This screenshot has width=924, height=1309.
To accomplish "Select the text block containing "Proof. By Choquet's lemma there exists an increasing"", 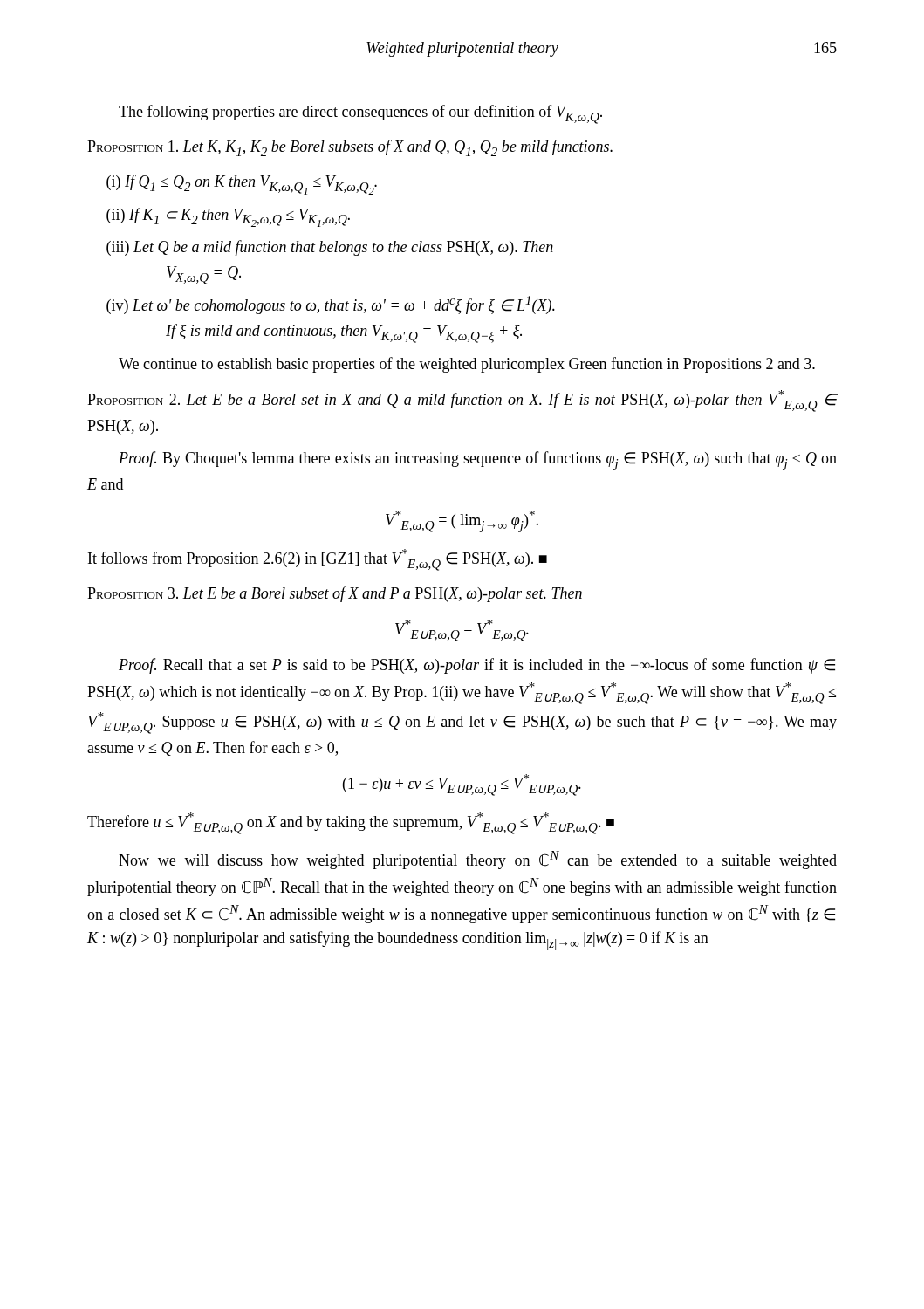I will pyautogui.click(x=462, y=472).
